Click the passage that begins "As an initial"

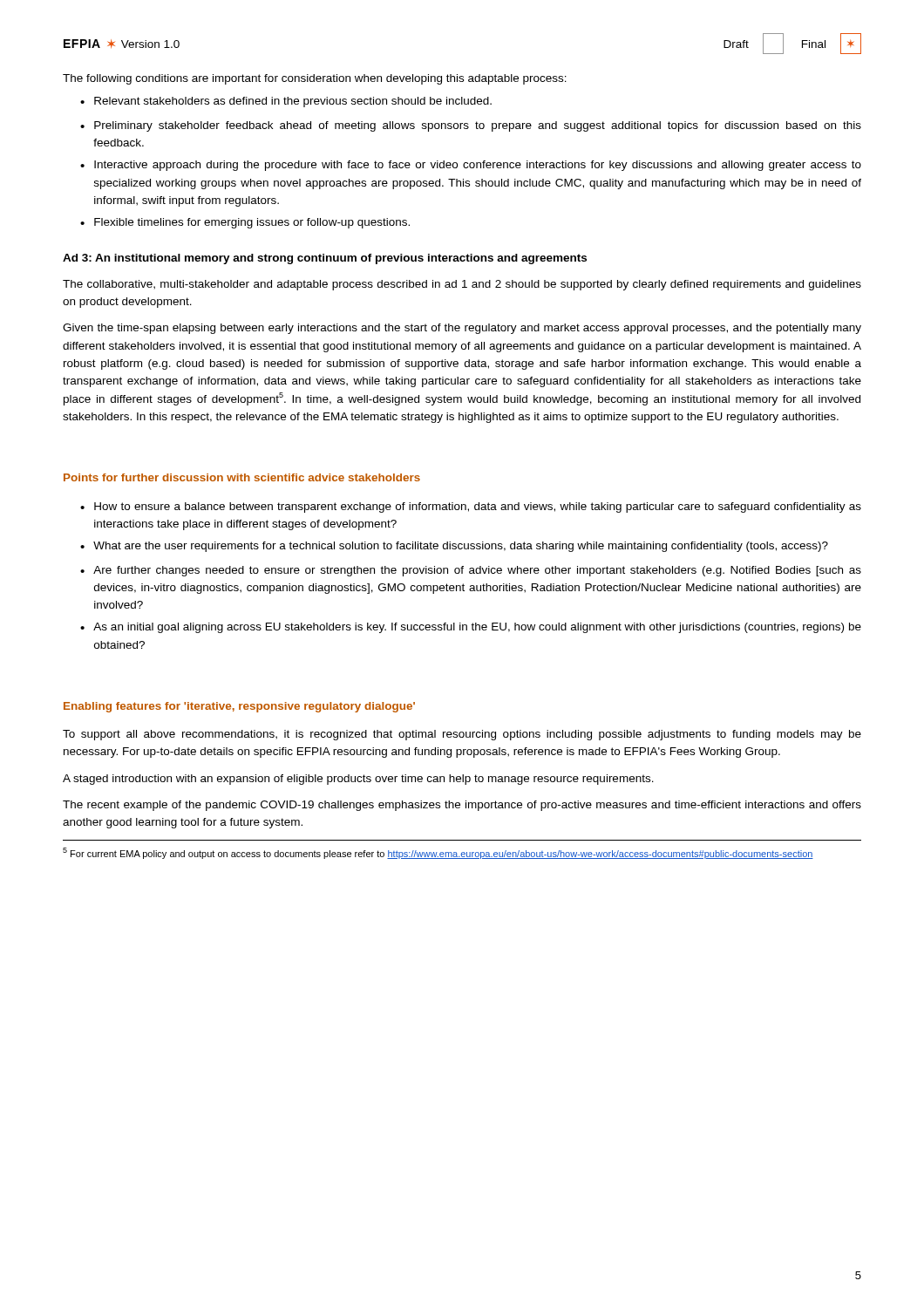pos(477,636)
